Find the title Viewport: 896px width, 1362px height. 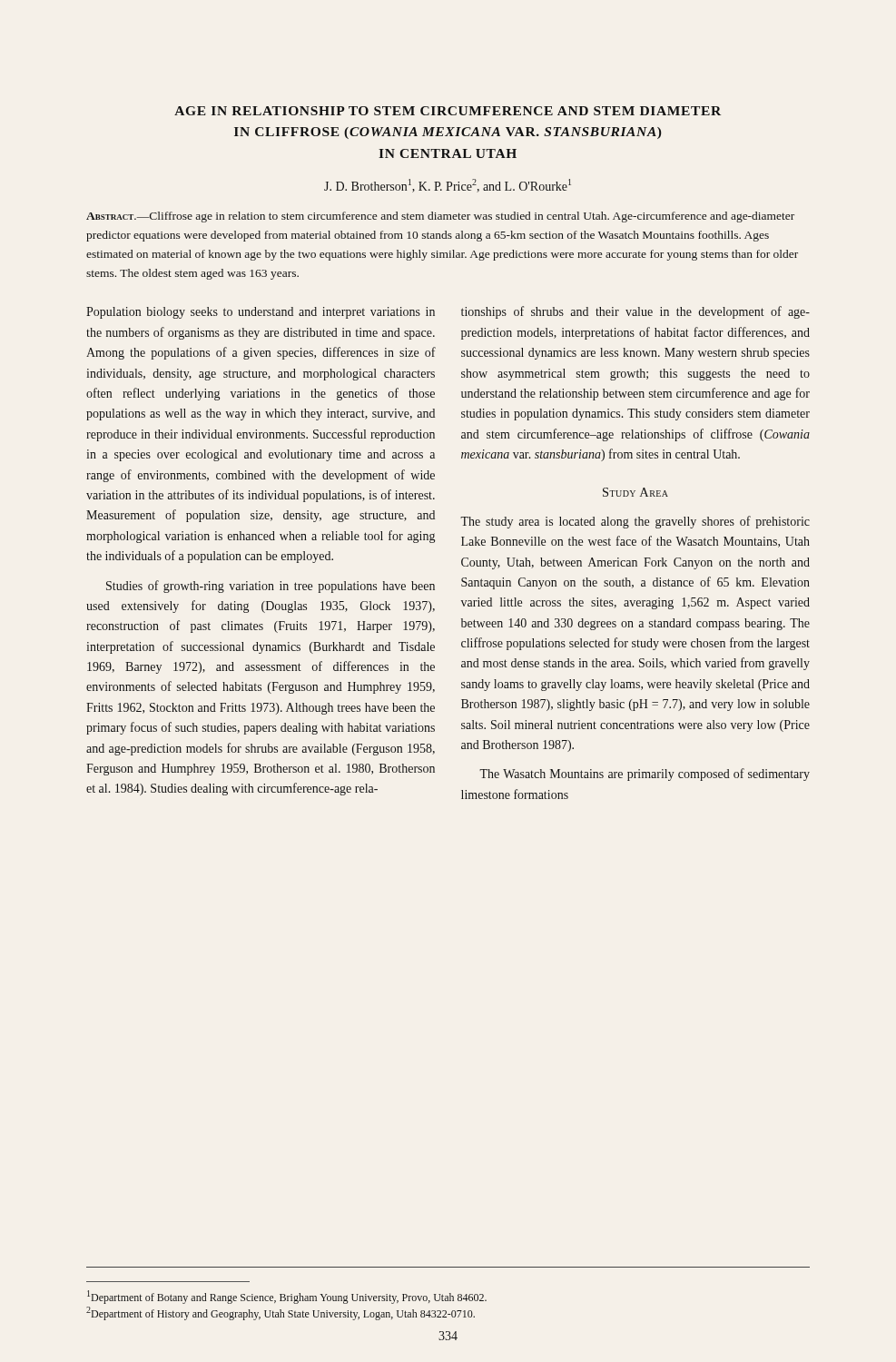click(x=448, y=132)
